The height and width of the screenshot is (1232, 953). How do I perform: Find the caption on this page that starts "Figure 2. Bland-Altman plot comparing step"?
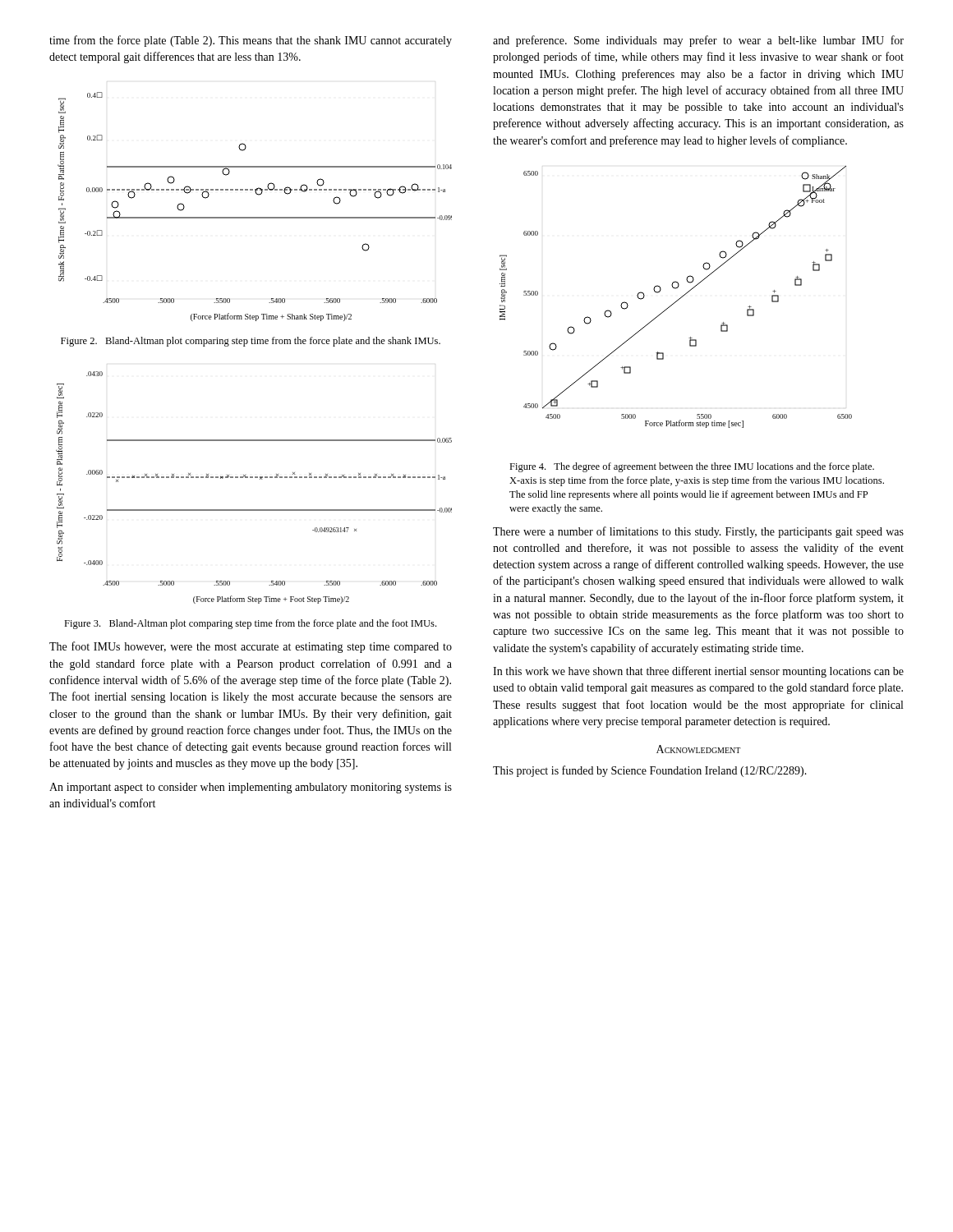point(251,341)
